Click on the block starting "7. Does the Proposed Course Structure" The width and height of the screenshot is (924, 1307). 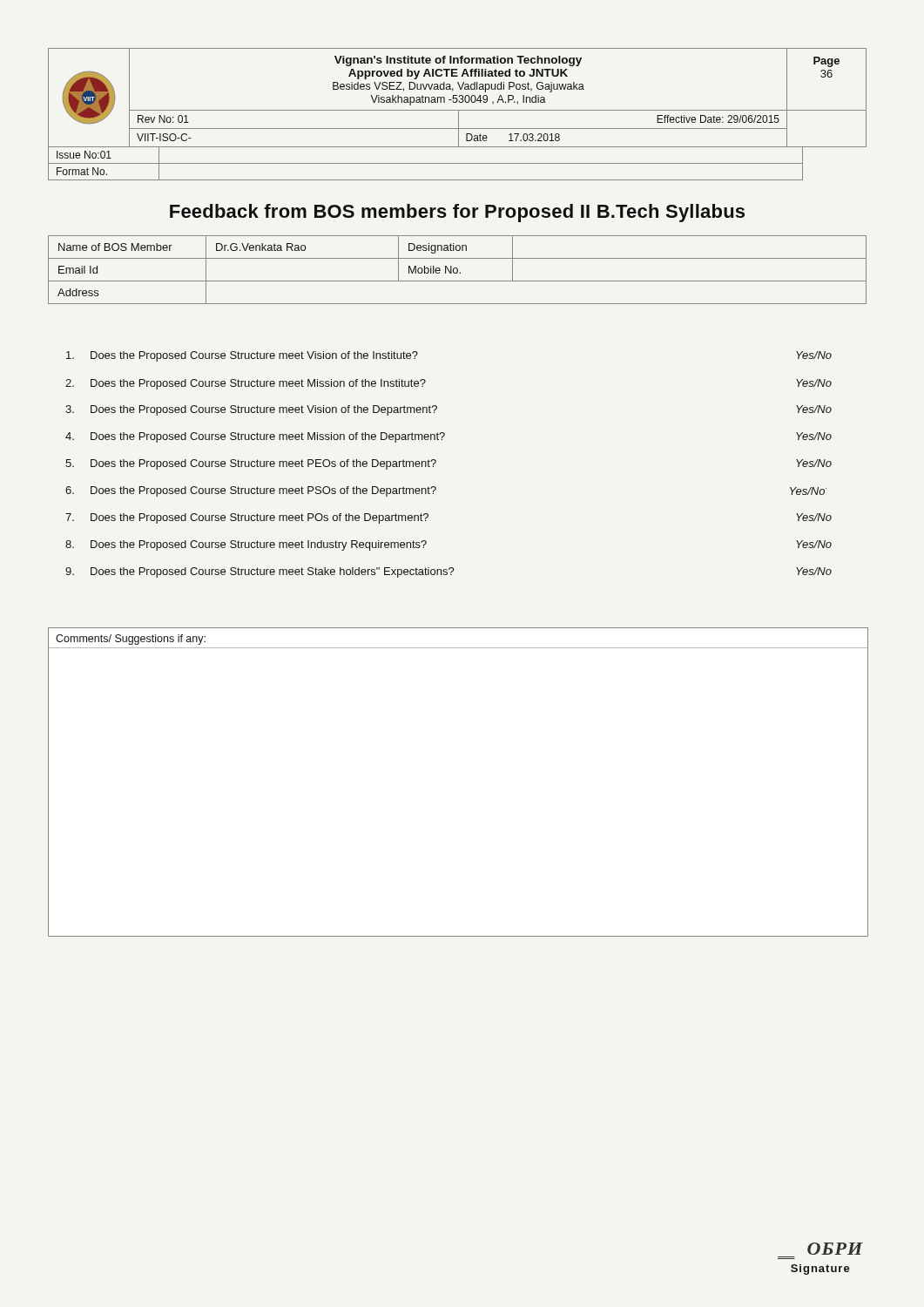pyautogui.click(x=257, y=518)
